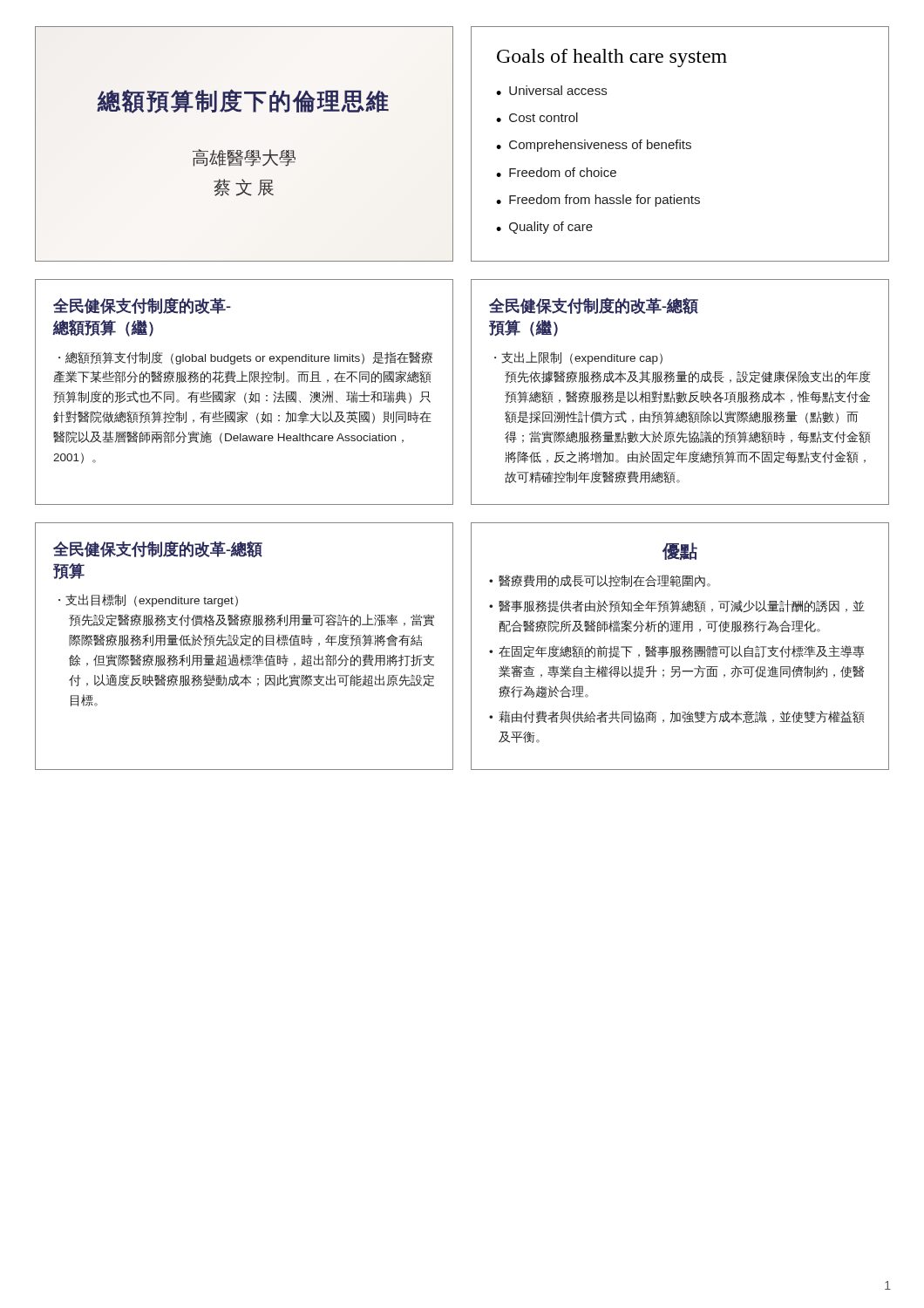This screenshot has width=924, height=1308.
Task: Point to the region starting "全民健保支付制度的改革-總額預算 ・支出目標制（expenditure target） 預先設定醫療服務支付價格及醫療服務利用量可容許的上漲率，當實際際醫療服務利用量低於預先設定的目標值時，年度預算將會有結餘，但實際醫療服務利用量超過標準值時，超出部分的費用將打折支付，以適度反映醫療服務變動成本；因此實際支出可能超出原先設定目標。"
Action: [244, 625]
